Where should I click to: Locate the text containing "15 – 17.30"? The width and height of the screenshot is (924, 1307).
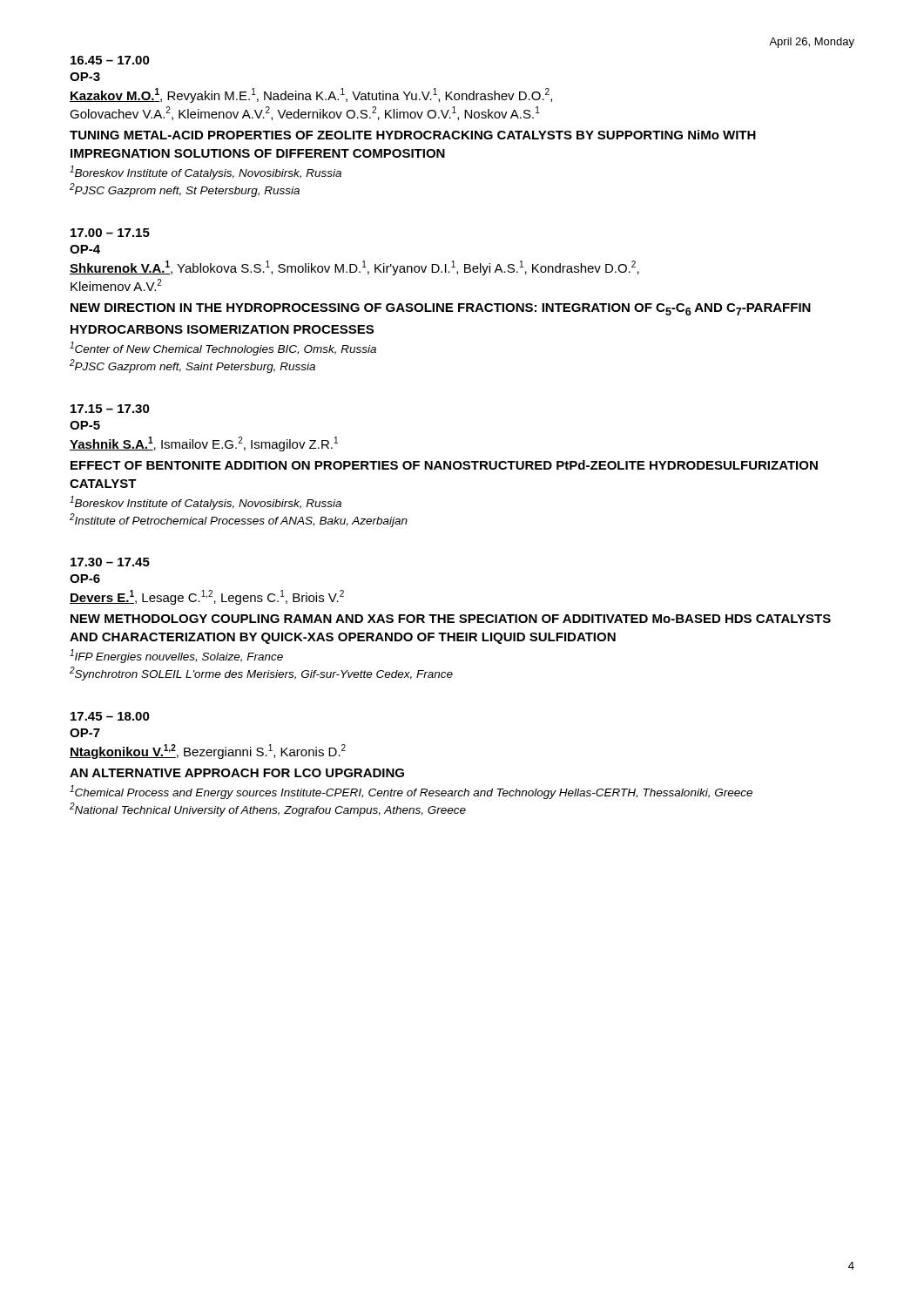[x=110, y=408]
